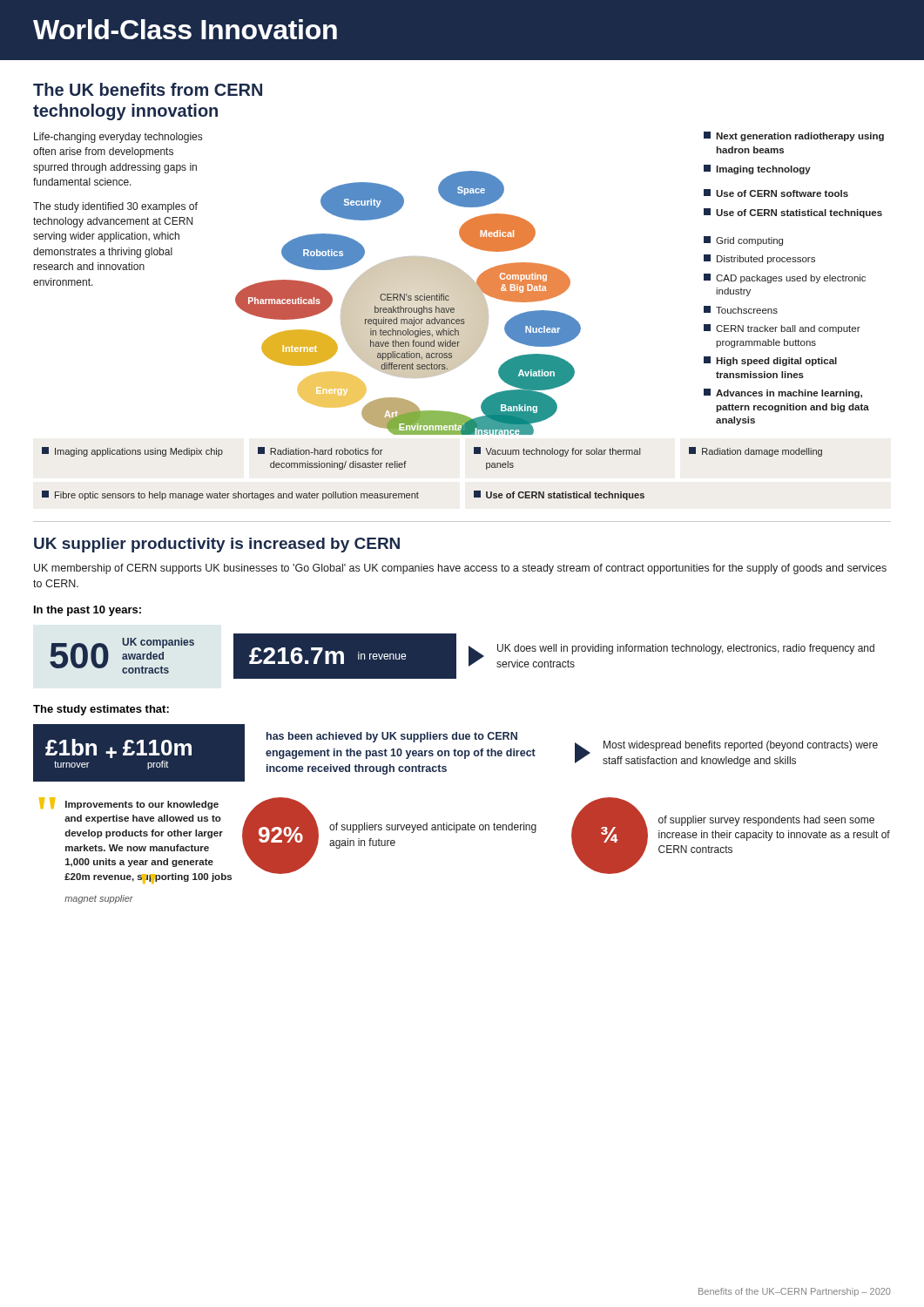Locate the passage starting "of supplier survey respondents had seen some"
The width and height of the screenshot is (924, 1307).
click(774, 835)
